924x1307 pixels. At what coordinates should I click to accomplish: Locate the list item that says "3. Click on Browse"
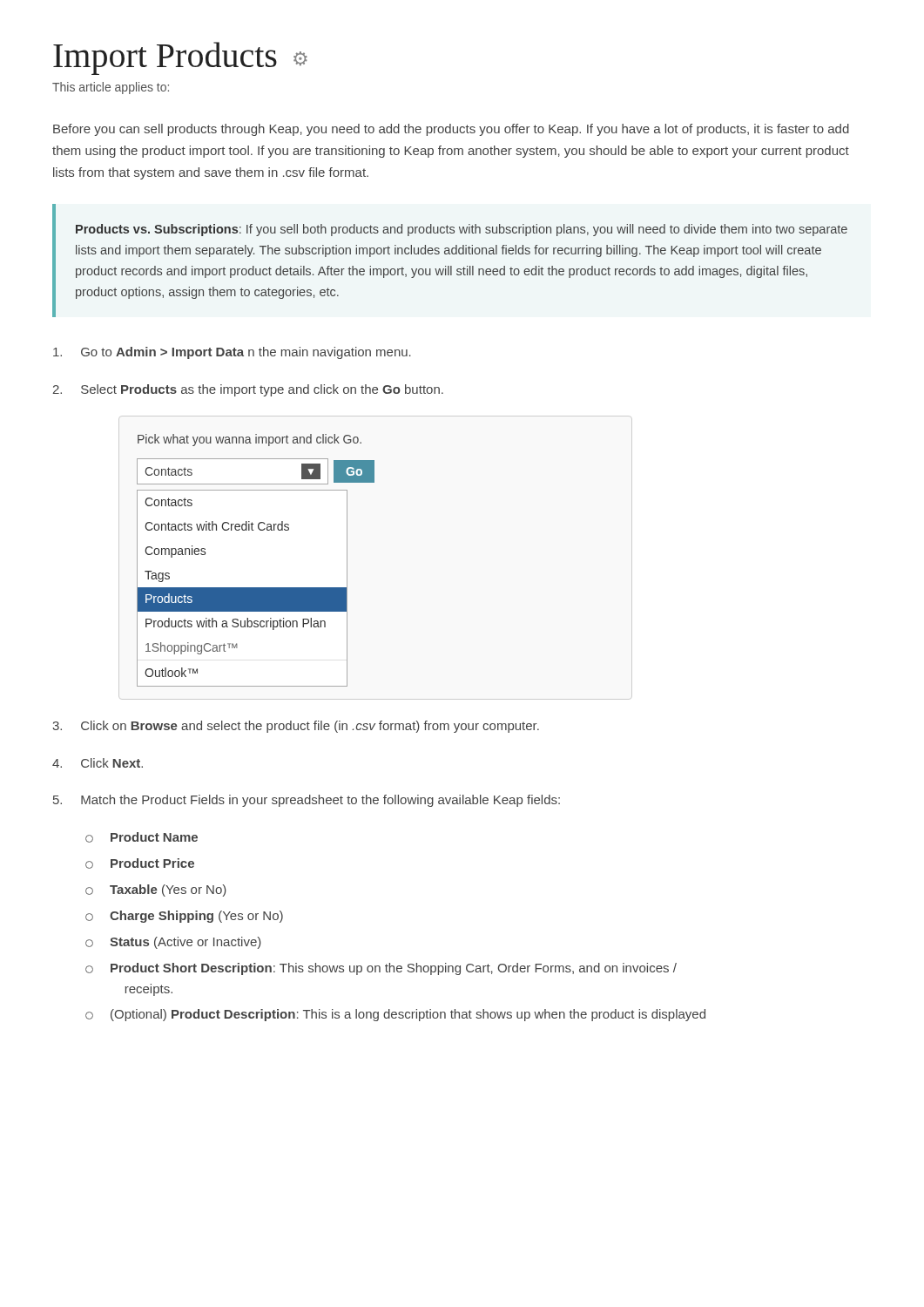coord(449,726)
